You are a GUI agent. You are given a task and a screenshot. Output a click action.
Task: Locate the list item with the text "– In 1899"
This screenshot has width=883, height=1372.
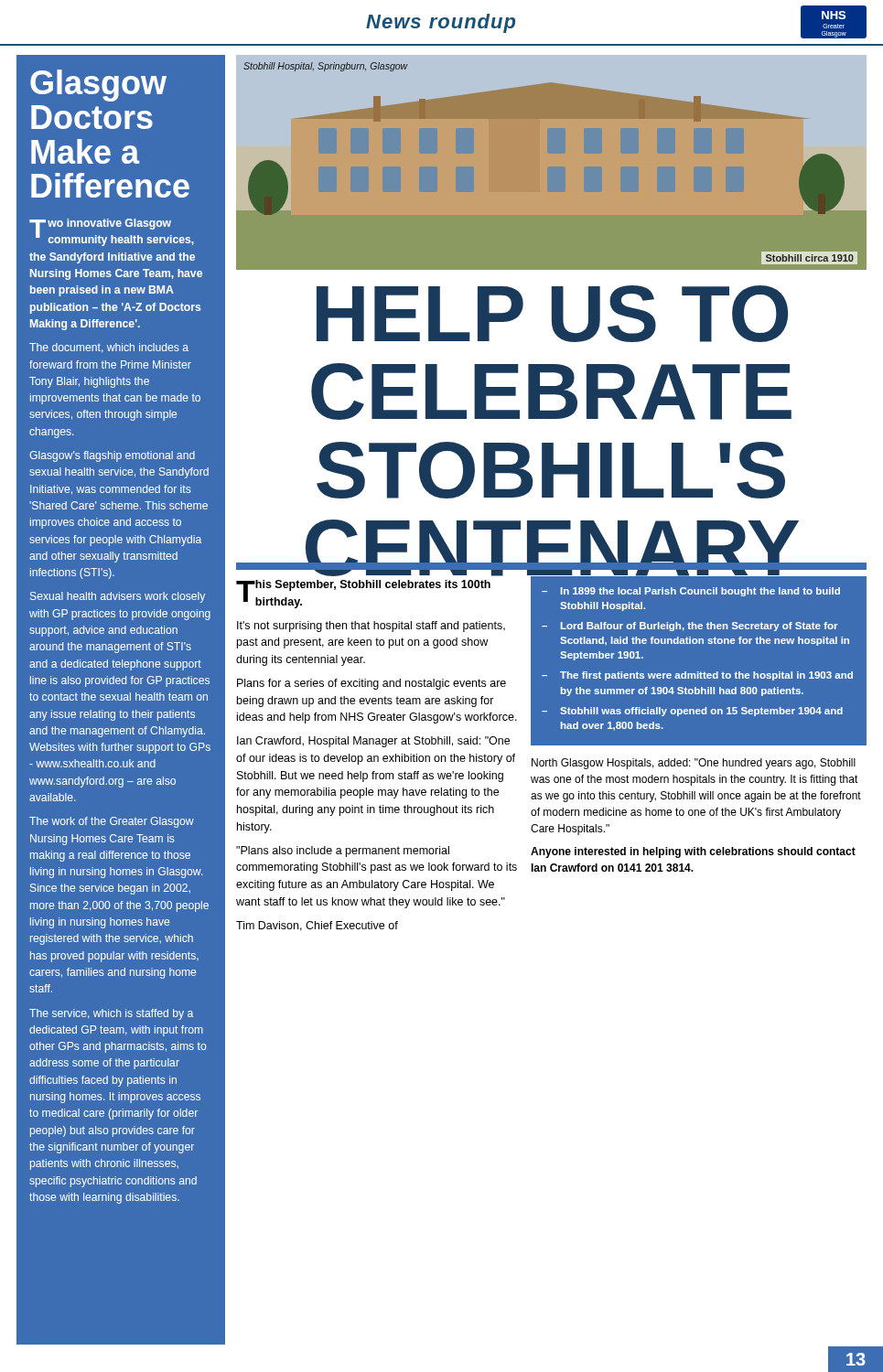coord(699,598)
